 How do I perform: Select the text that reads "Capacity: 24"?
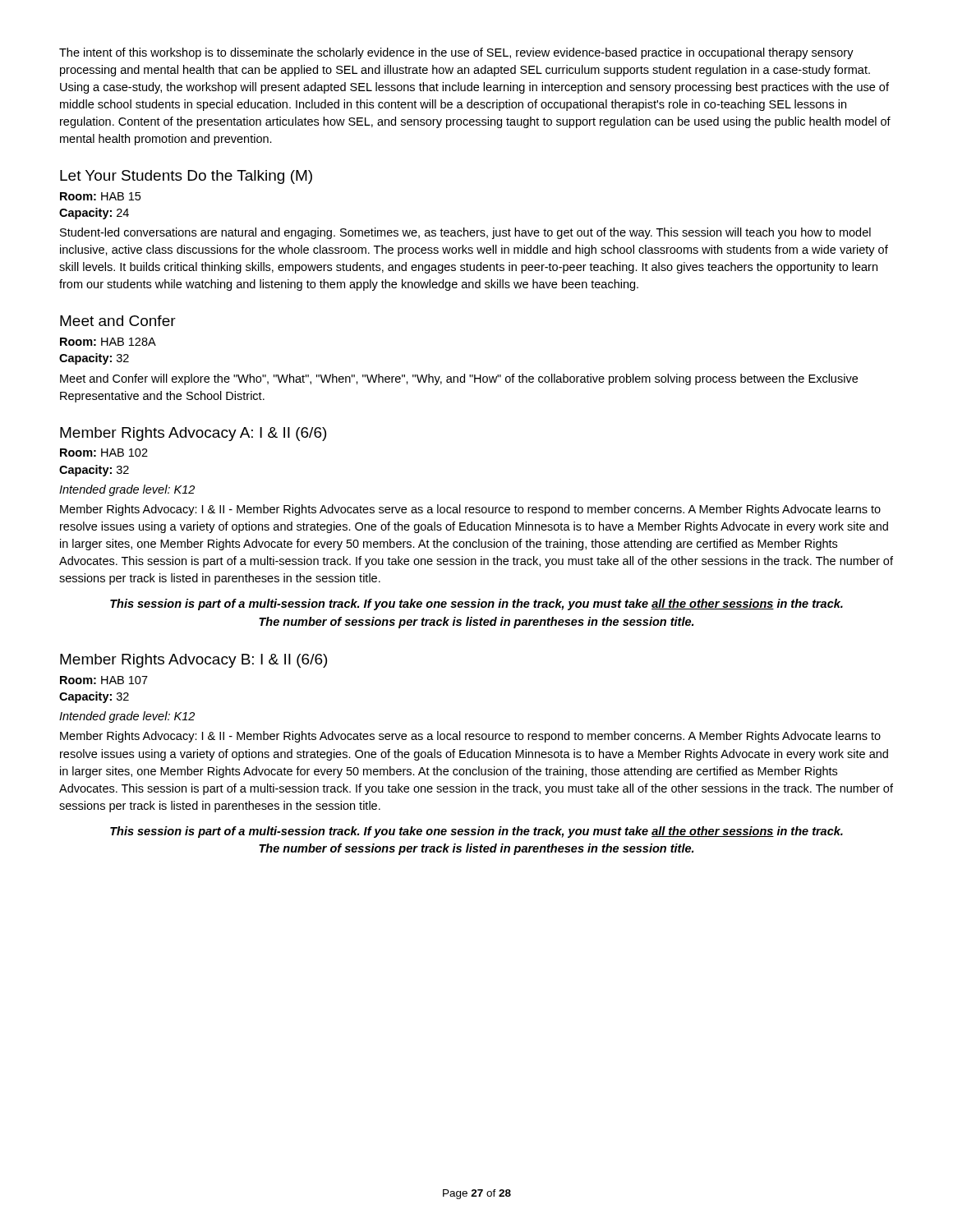[94, 213]
